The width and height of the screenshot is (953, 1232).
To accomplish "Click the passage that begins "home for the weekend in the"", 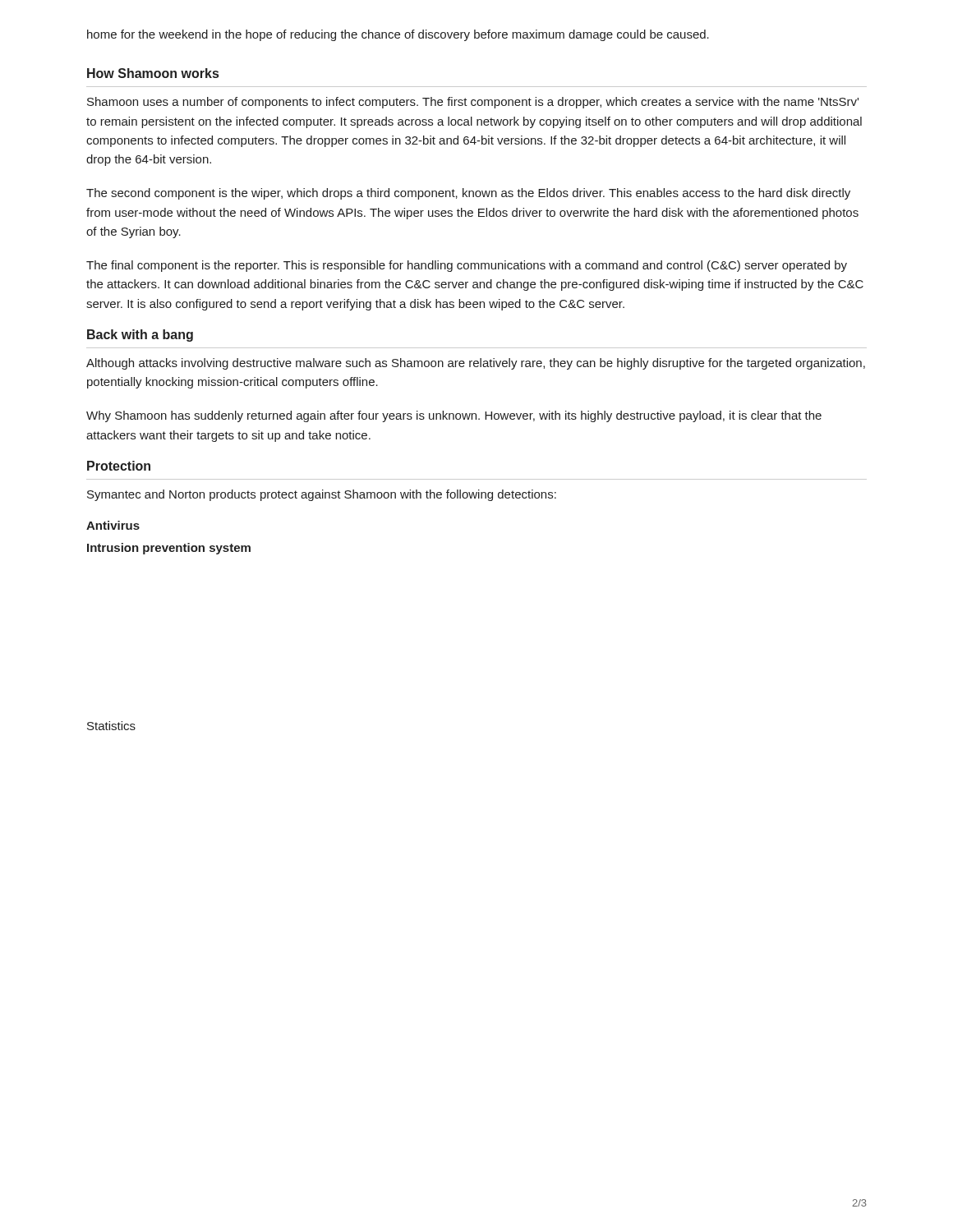I will pyautogui.click(x=398, y=34).
